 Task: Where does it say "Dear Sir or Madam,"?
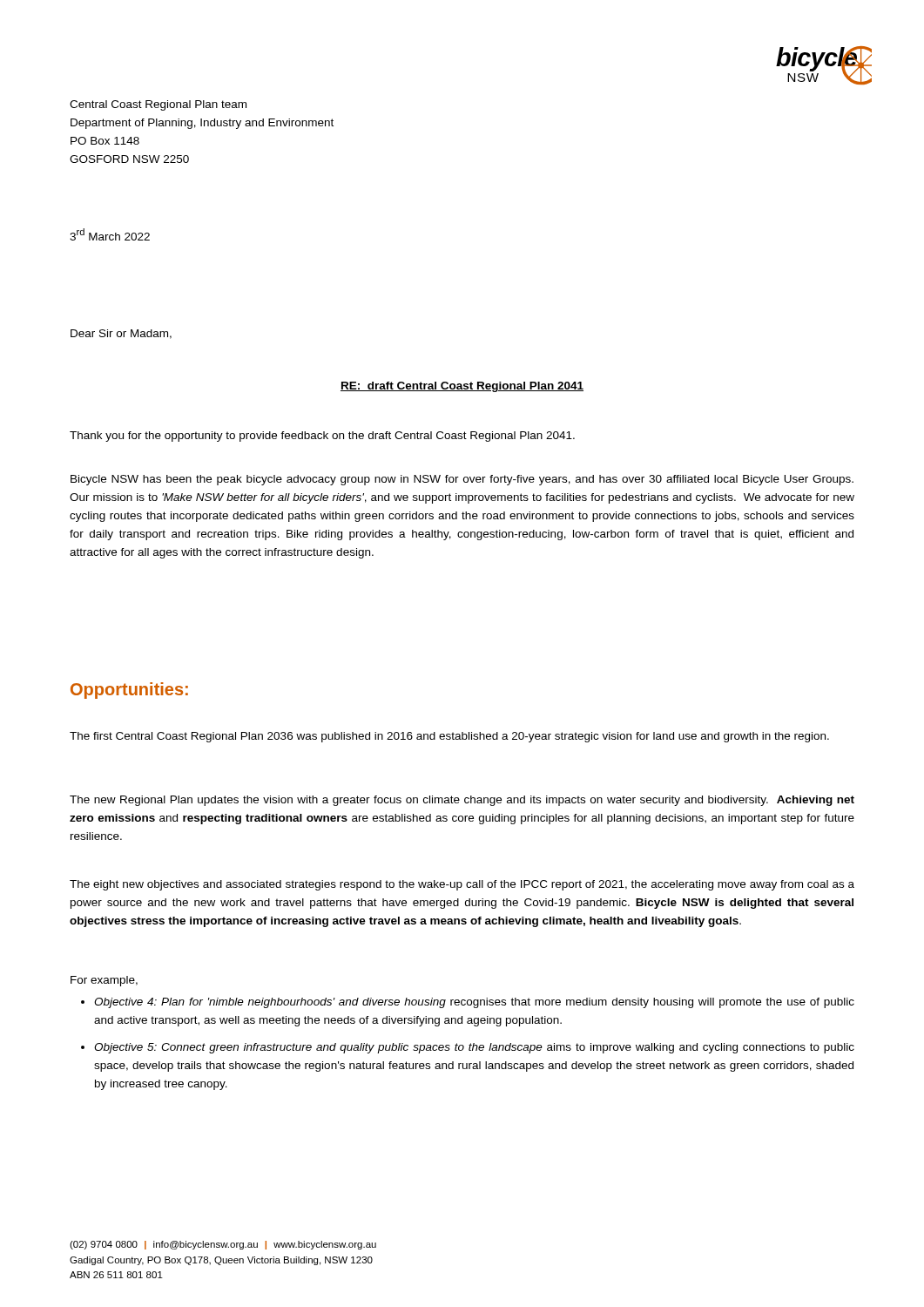coord(121,333)
